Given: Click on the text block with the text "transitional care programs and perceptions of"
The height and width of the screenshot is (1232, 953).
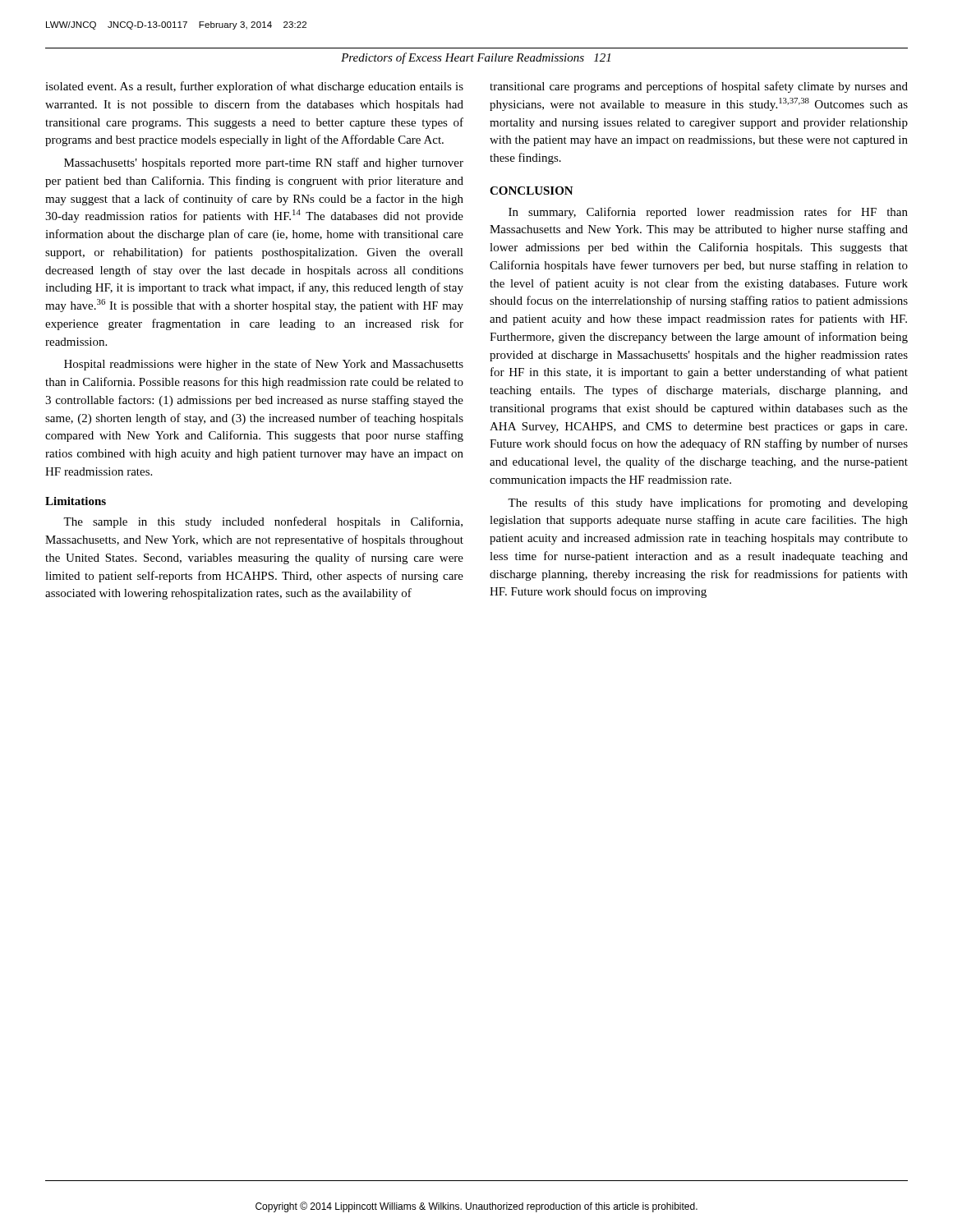Looking at the screenshot, I should (699, 123).
